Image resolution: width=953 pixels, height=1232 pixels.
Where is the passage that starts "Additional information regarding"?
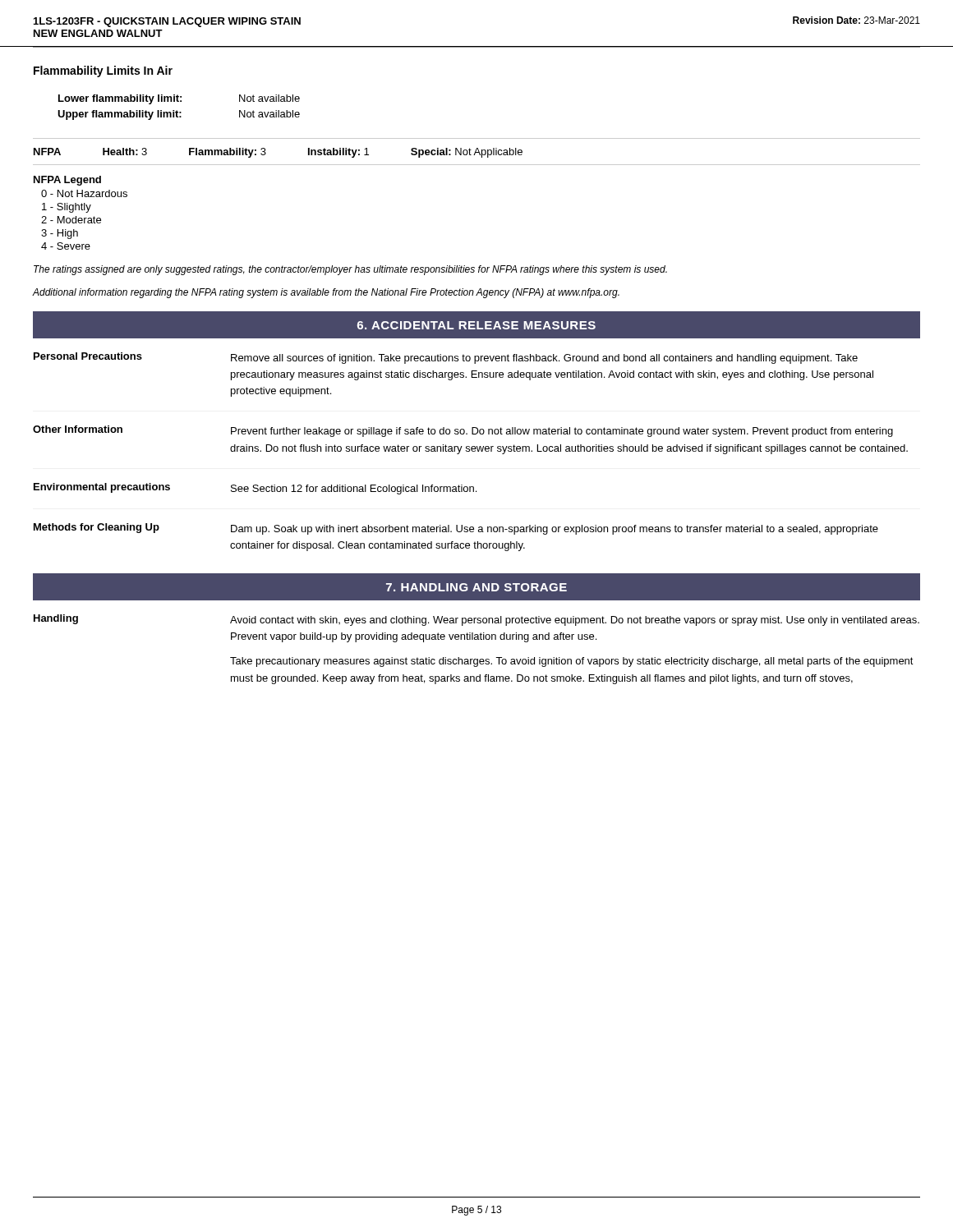[327, 292]
